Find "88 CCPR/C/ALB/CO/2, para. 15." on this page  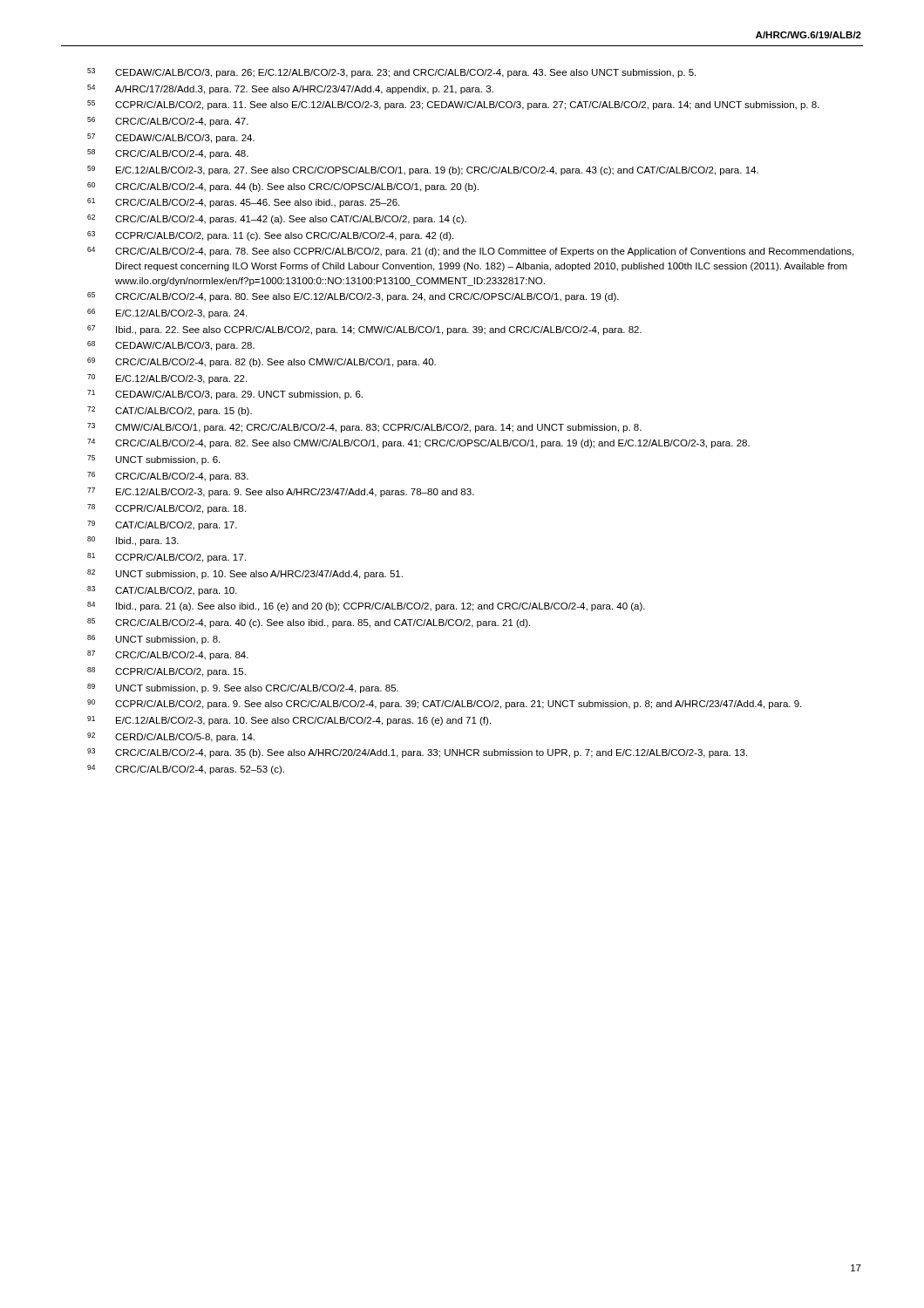click(166, 672)
